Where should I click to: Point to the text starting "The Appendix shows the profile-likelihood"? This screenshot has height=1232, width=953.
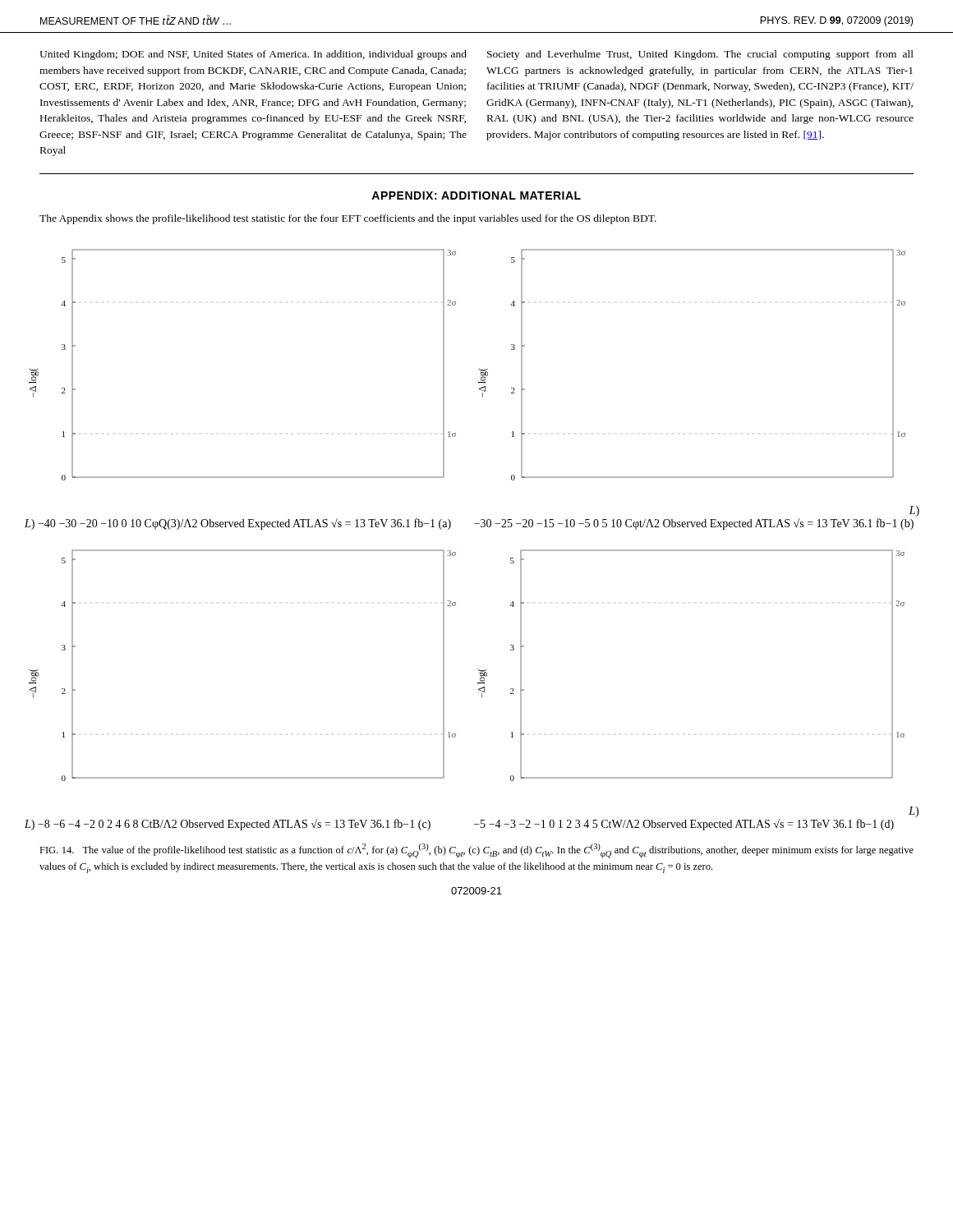coord(348,218)
